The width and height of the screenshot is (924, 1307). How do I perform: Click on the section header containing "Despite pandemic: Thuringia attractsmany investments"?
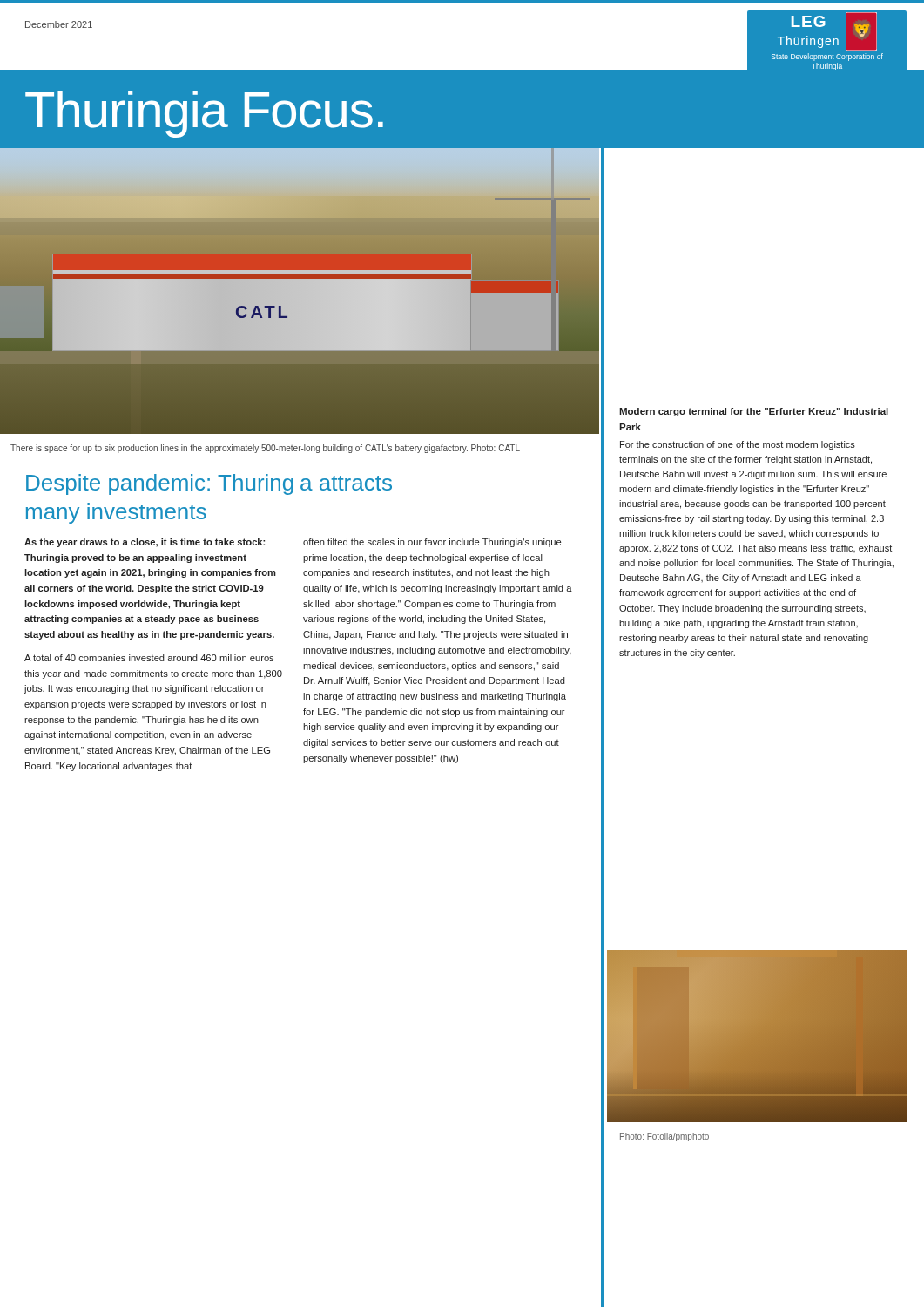(295, 497)
